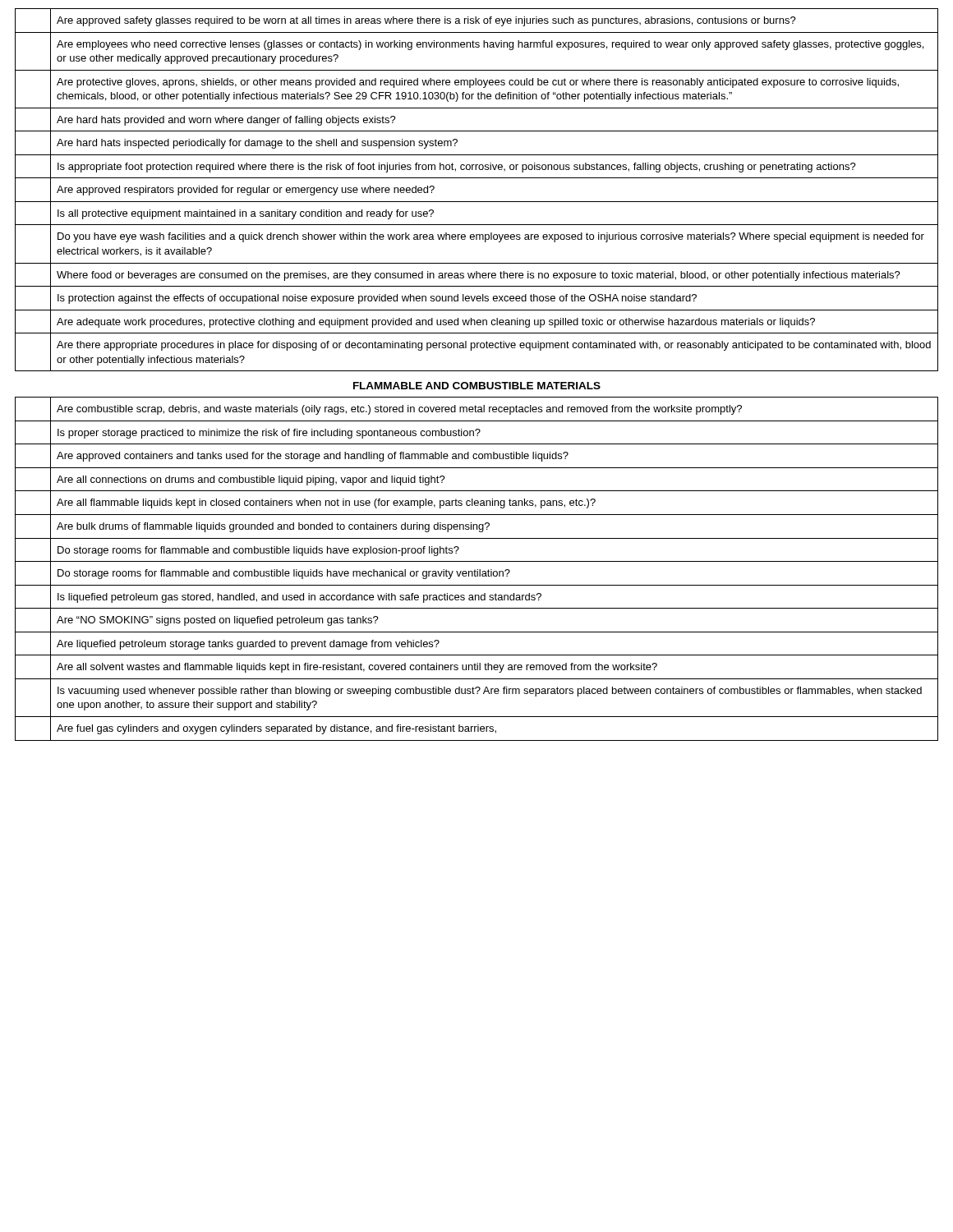Navigate to the region starting "FLAMMABLE AND COMBUSTIBLE MATERIALS"

(476, 386)
